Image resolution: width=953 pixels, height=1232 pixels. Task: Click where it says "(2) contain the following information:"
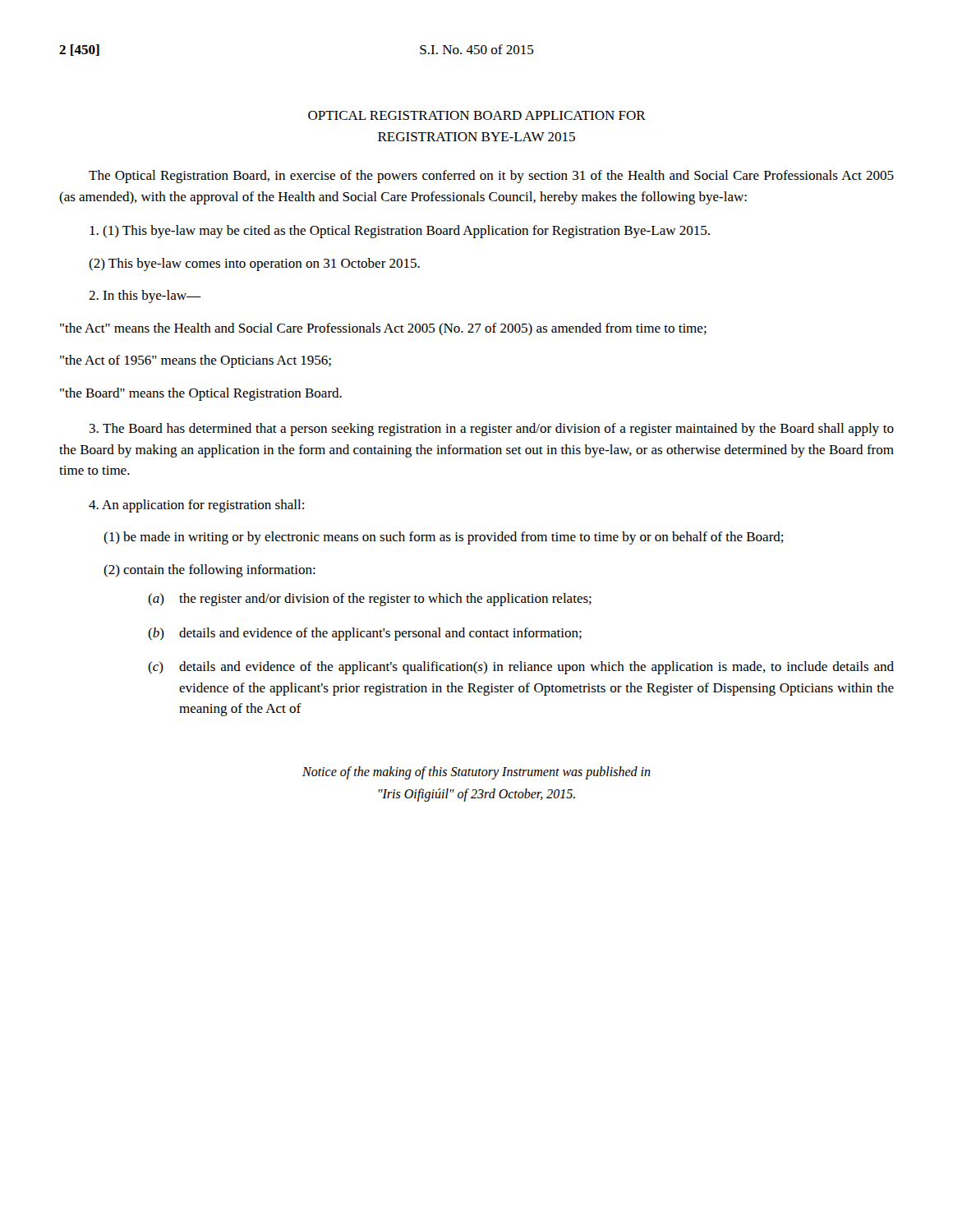point(210,569)
